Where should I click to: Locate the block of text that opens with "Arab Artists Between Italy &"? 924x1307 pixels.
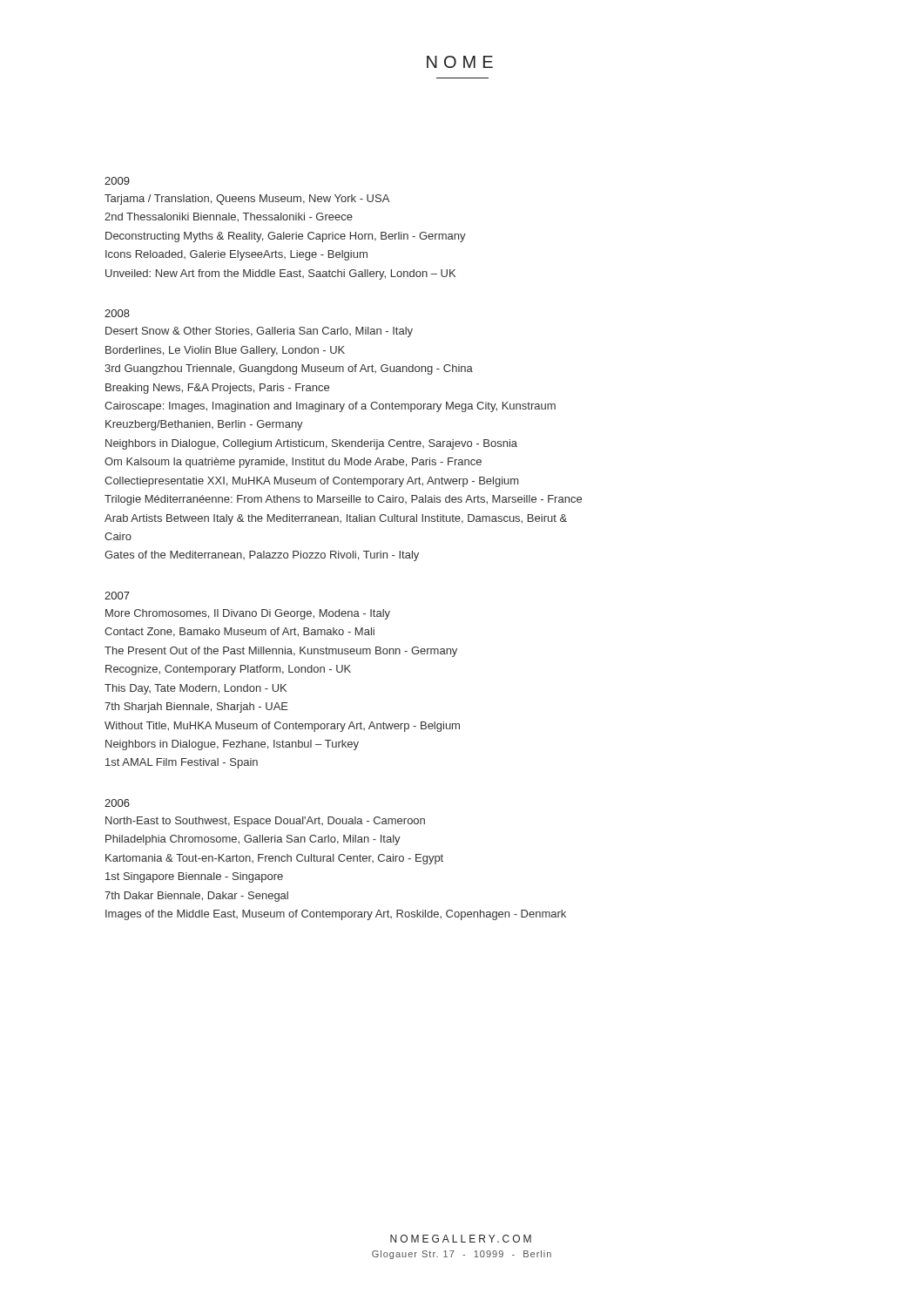[336, 527]
